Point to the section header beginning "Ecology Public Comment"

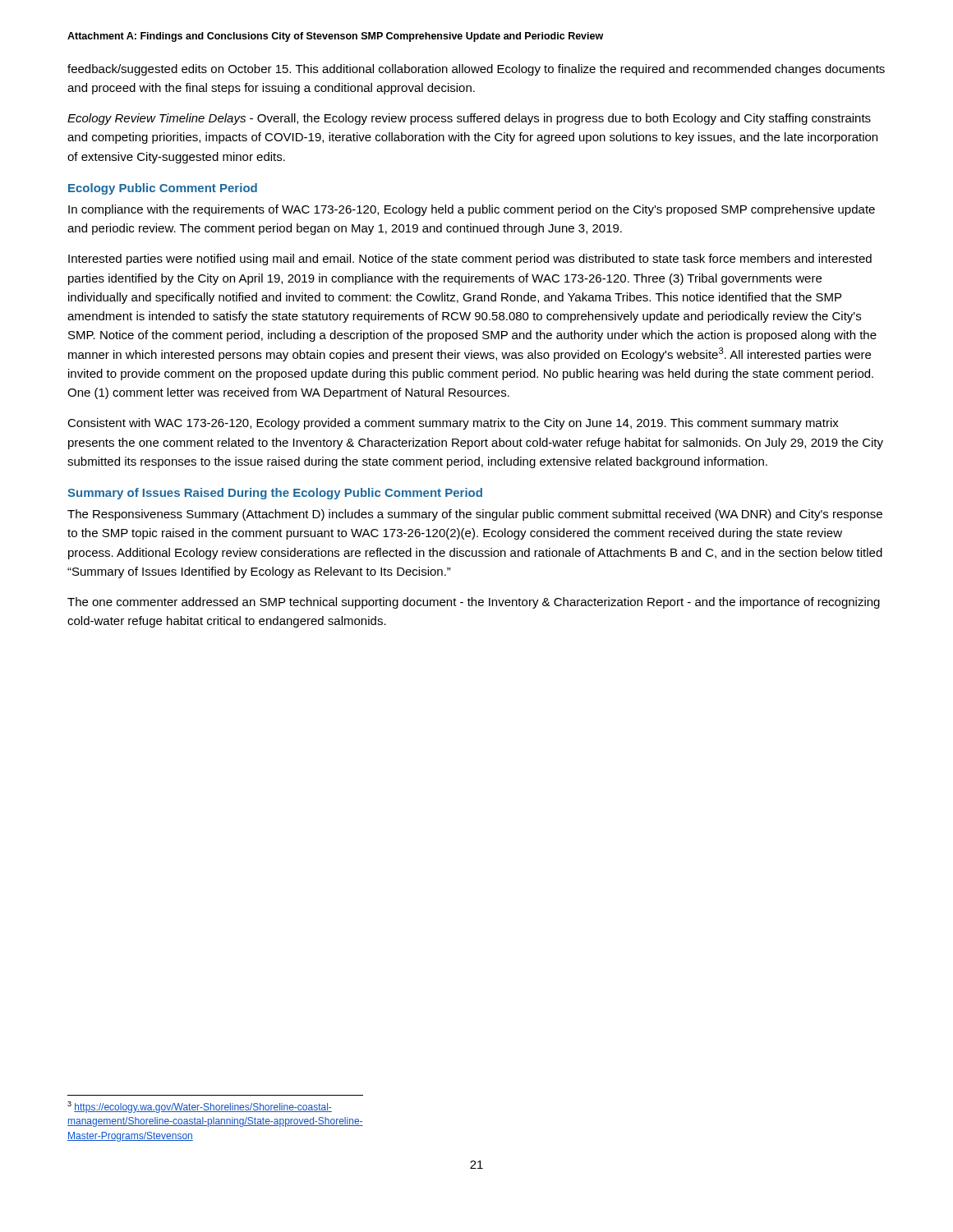tap(163, 187)
